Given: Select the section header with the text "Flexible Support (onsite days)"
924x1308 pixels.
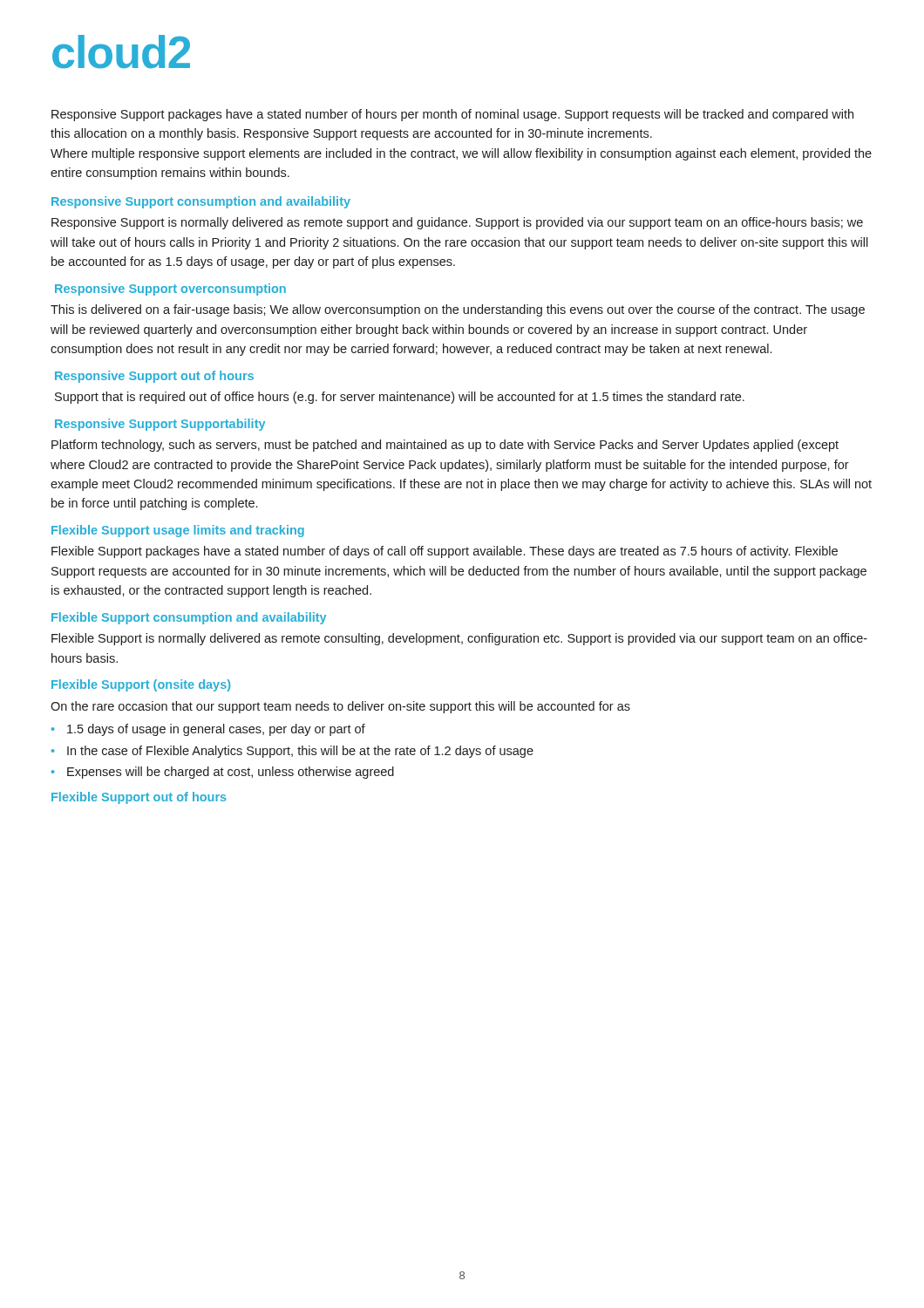Looking at the screenshot, I should [x=141, y=685].
